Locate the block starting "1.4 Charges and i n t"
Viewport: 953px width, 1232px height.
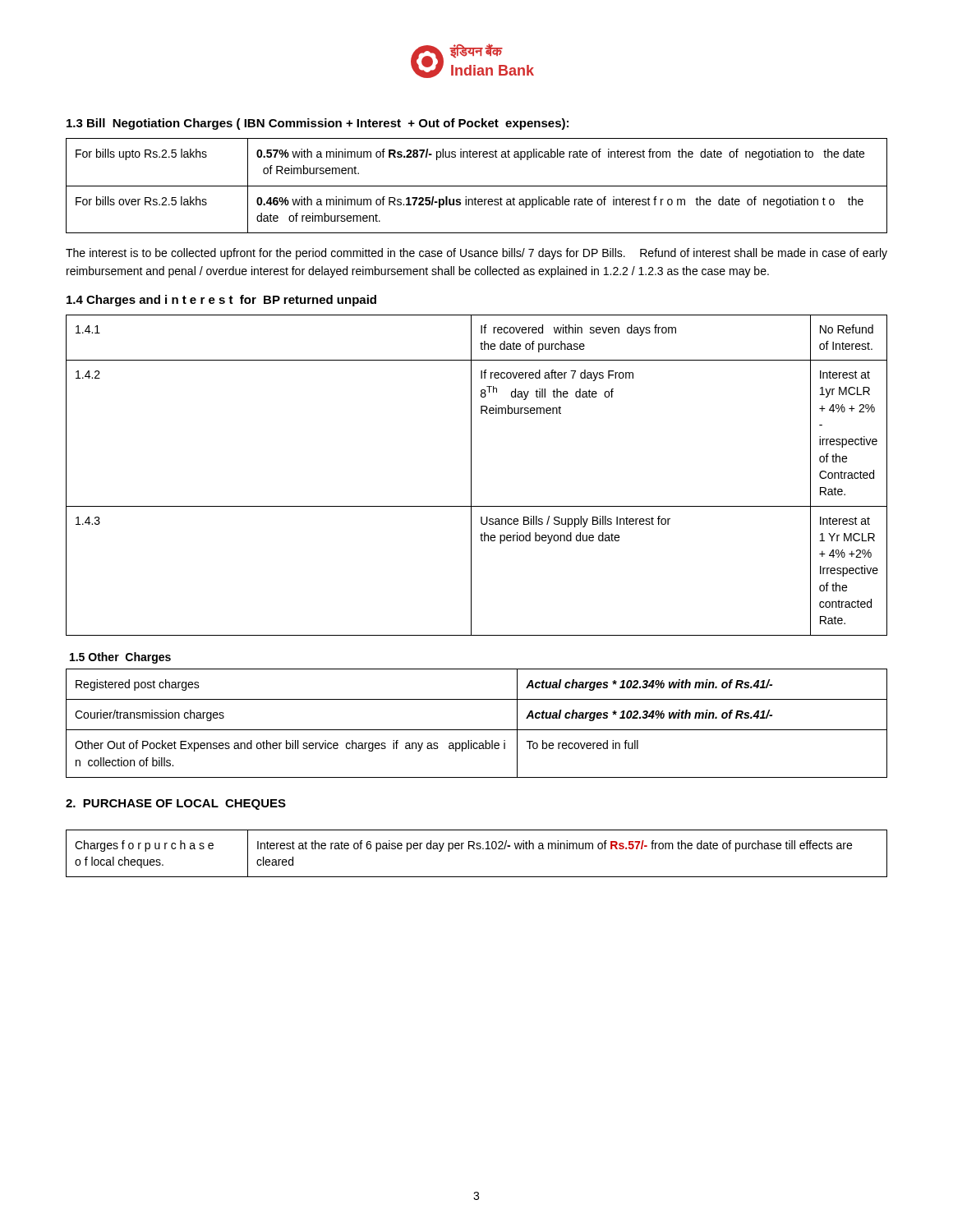click(221, 299)
